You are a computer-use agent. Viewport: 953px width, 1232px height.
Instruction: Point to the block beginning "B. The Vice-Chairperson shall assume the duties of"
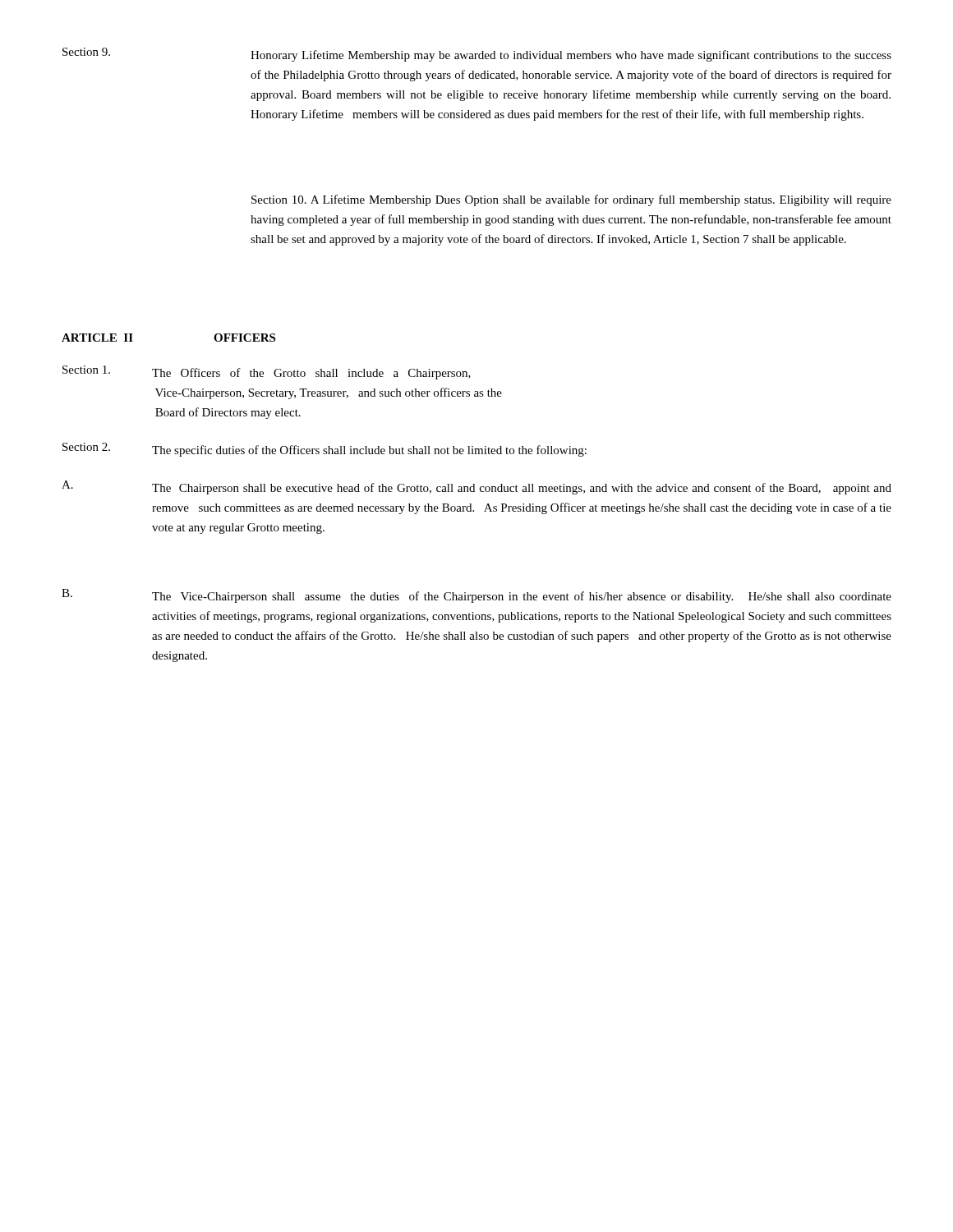tap(476, 626)
